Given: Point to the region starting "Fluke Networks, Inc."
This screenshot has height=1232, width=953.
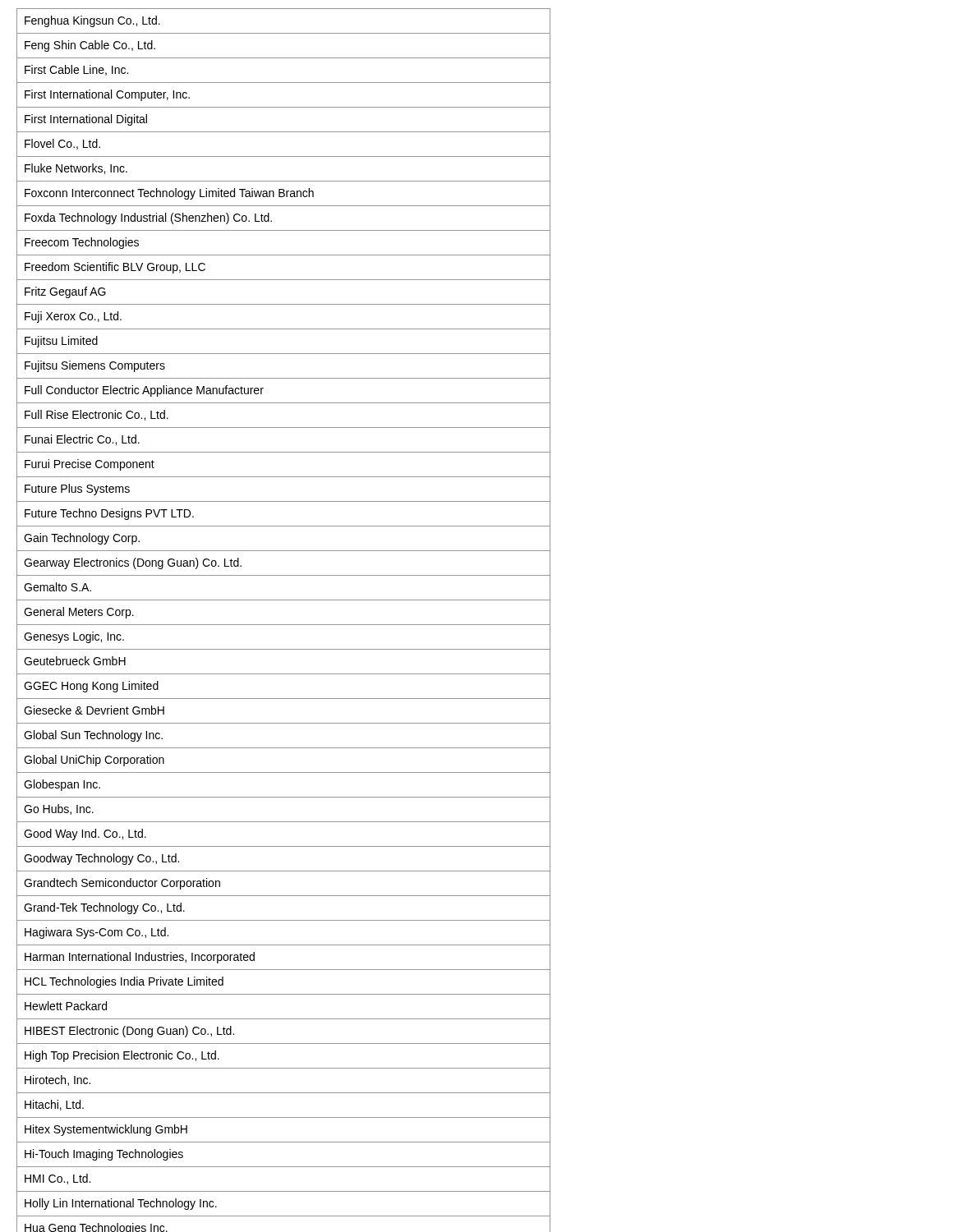Looking at the screenshot, I should tap(76, 168).
